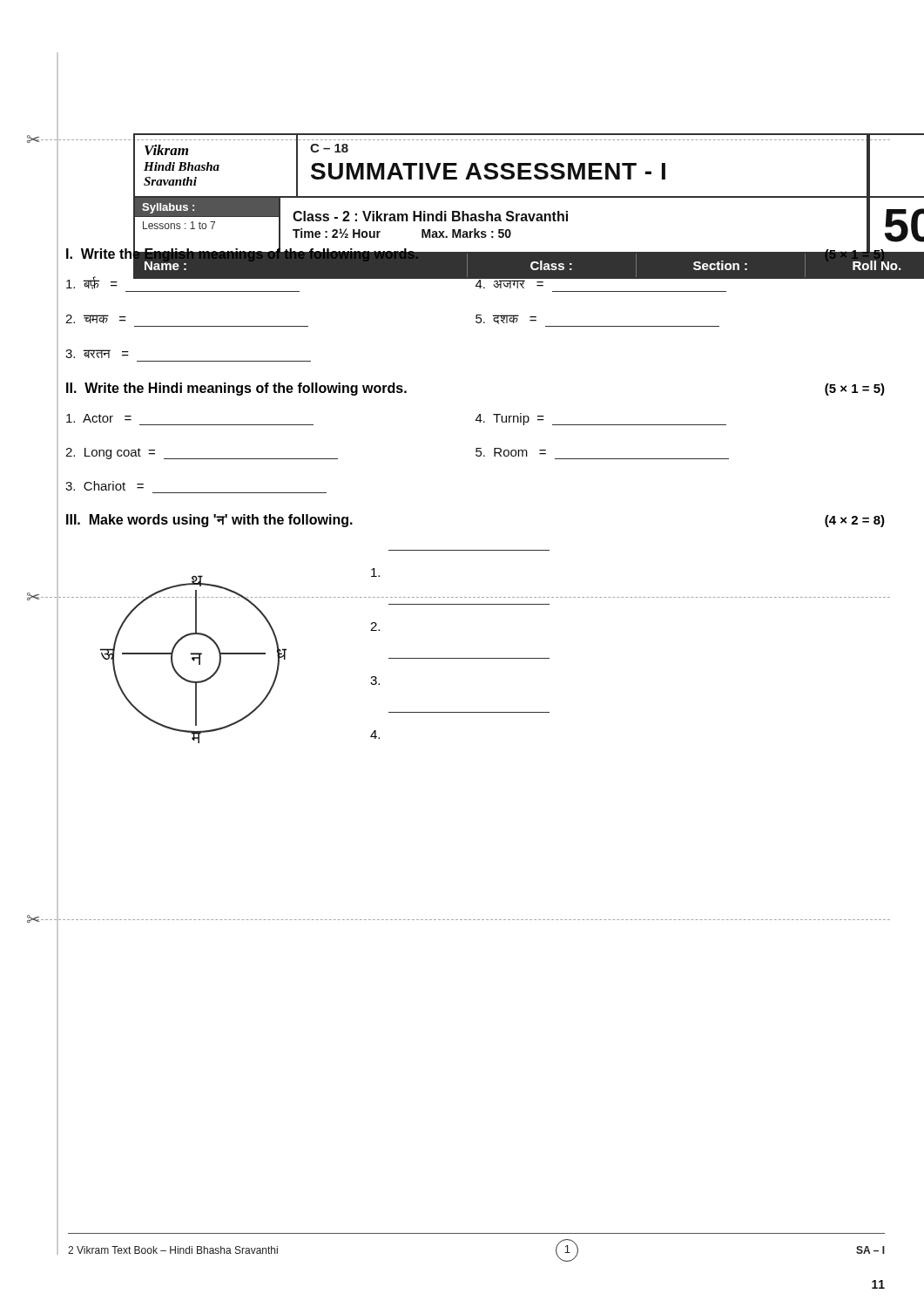Viewport: 924px width, 1307px height.
Task: Navigate to the text block starting "3. बरतन ="
Action: pyautogui.click(x=188, y=354)
